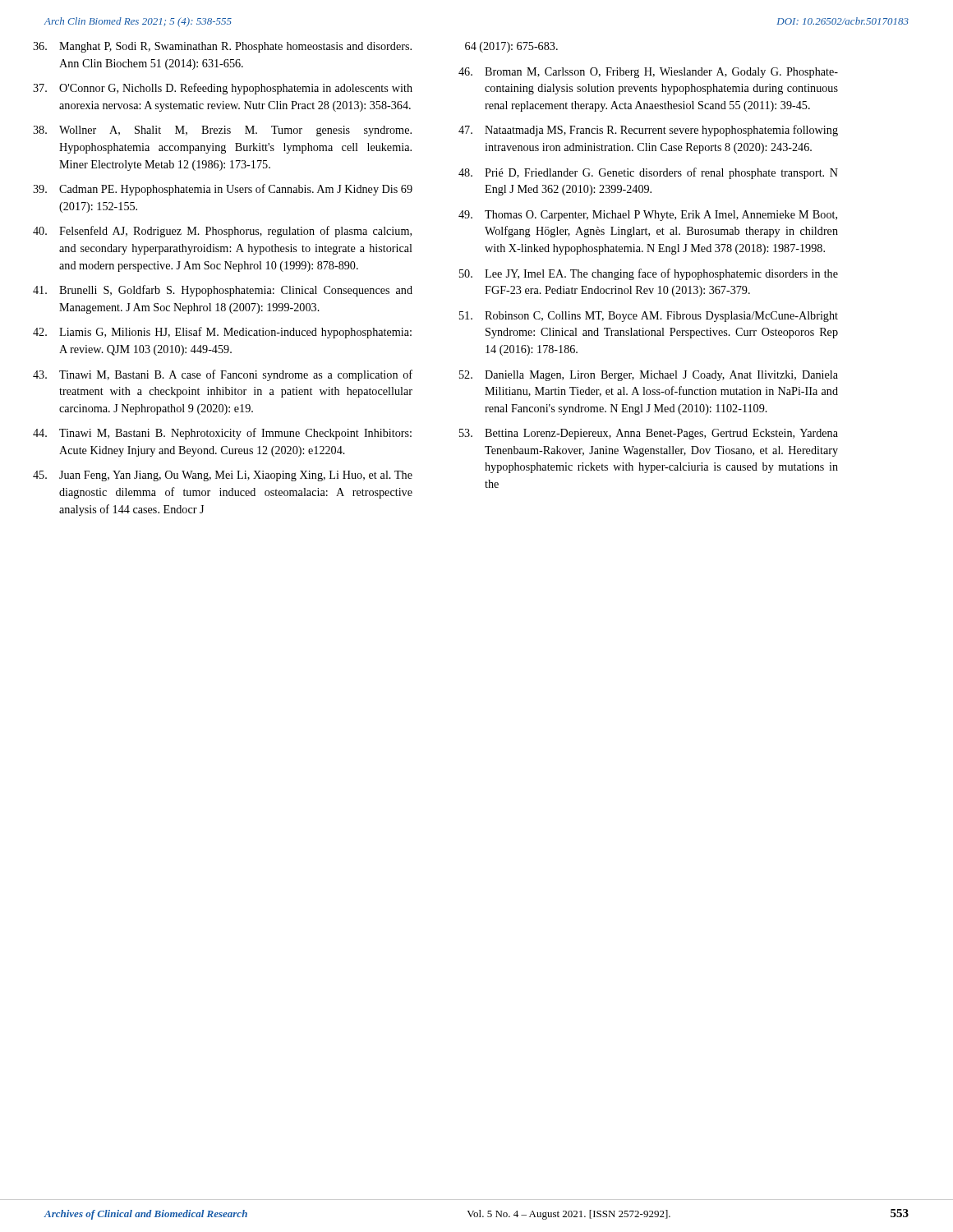
Task: Locate the list item that reads "40. Felsenfeld AJ, Rodriguez M."
Action: (x=223, y=248)
